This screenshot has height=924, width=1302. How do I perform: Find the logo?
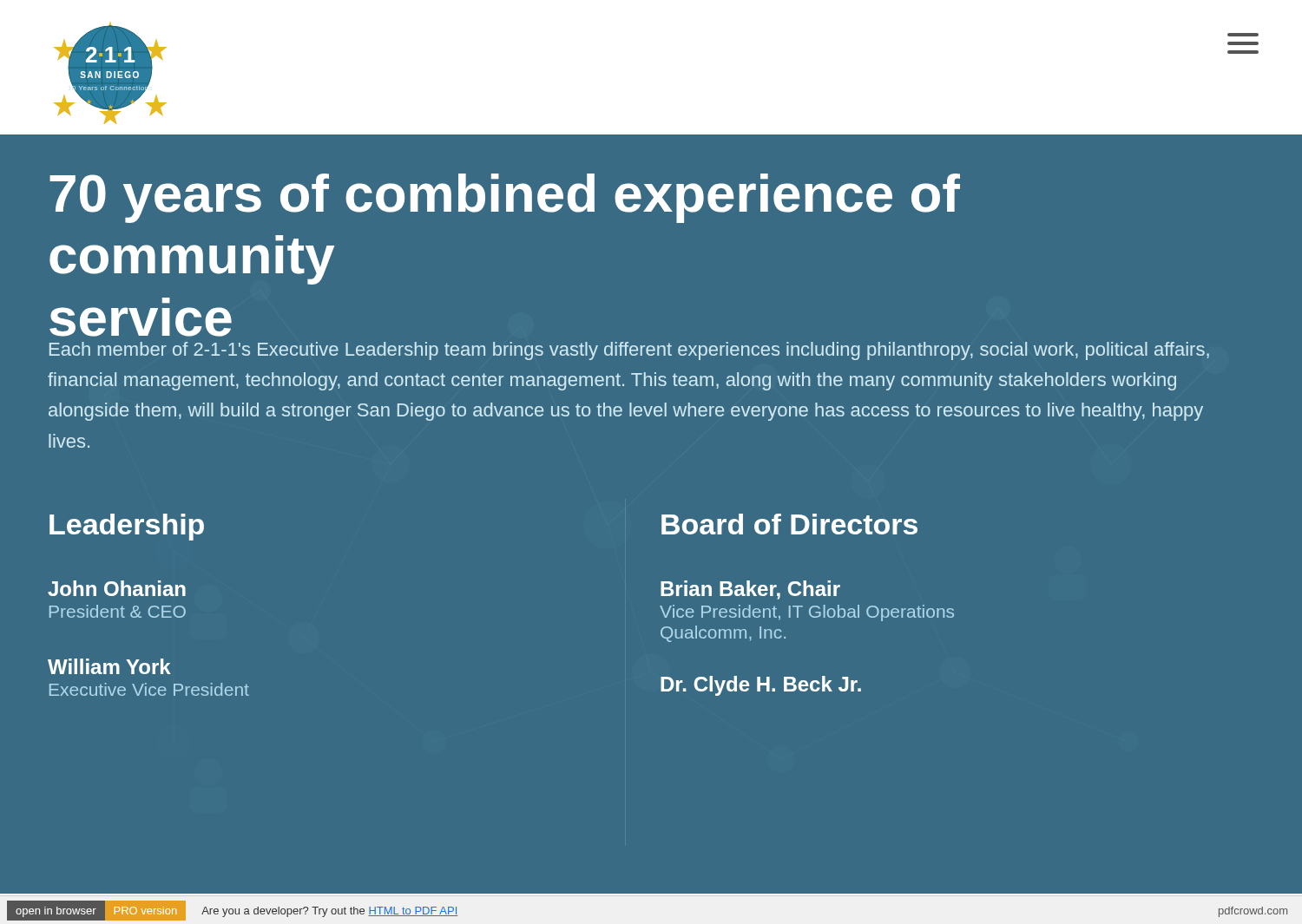(x=111, y=70)
